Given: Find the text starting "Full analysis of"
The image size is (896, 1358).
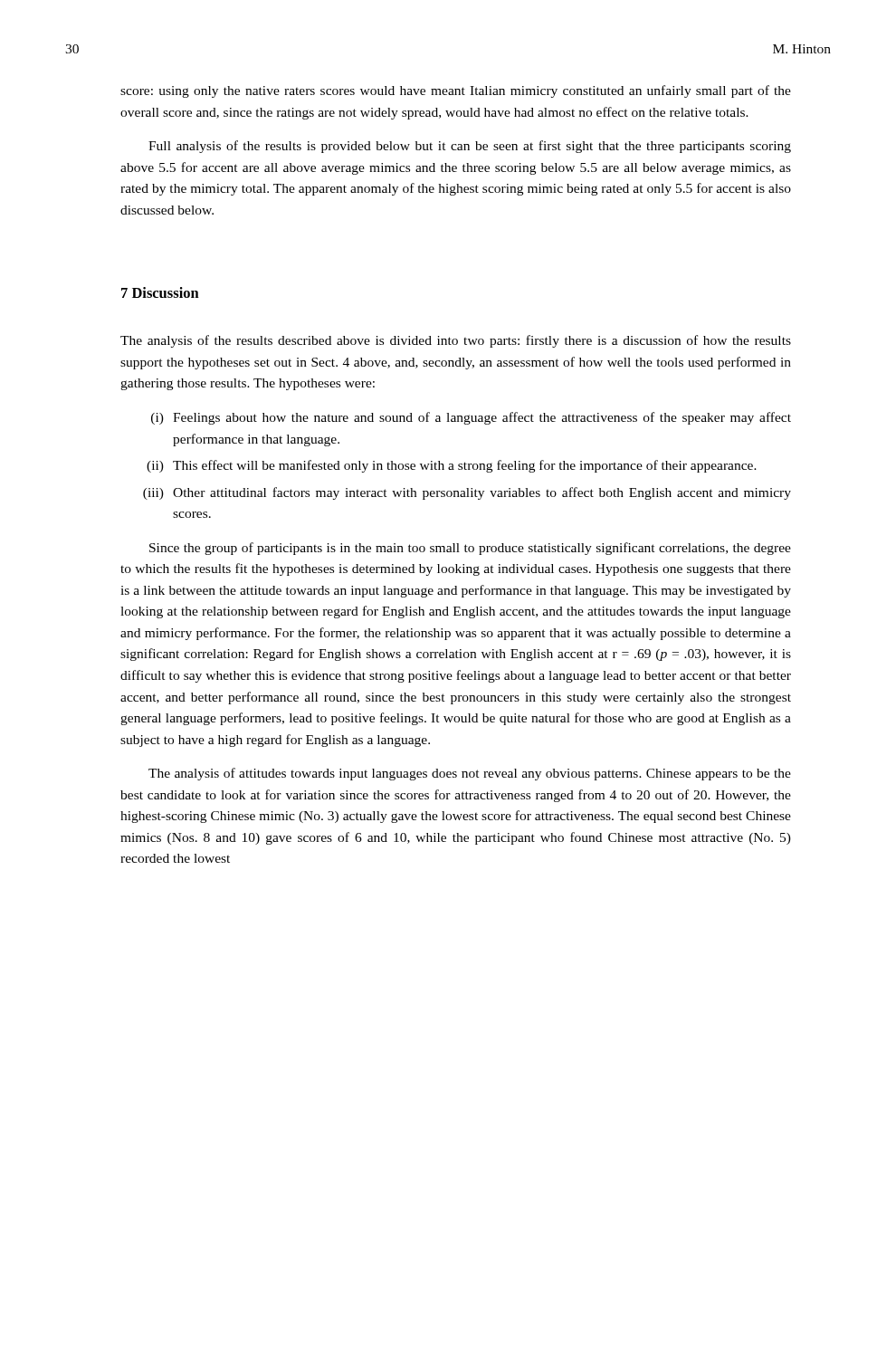Looking at the screenshot, I should [x=456, y=177].
